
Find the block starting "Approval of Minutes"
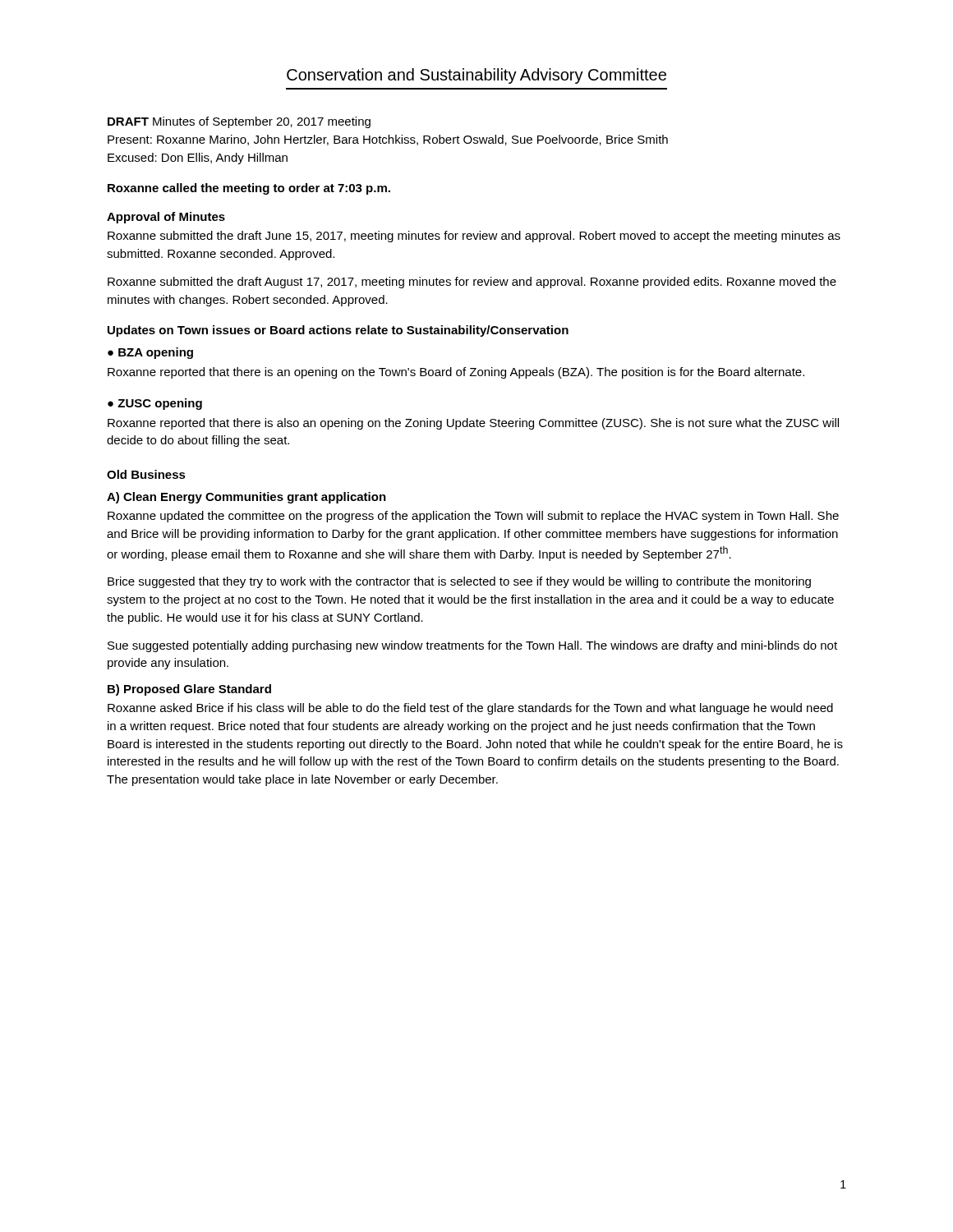point(166,217)
